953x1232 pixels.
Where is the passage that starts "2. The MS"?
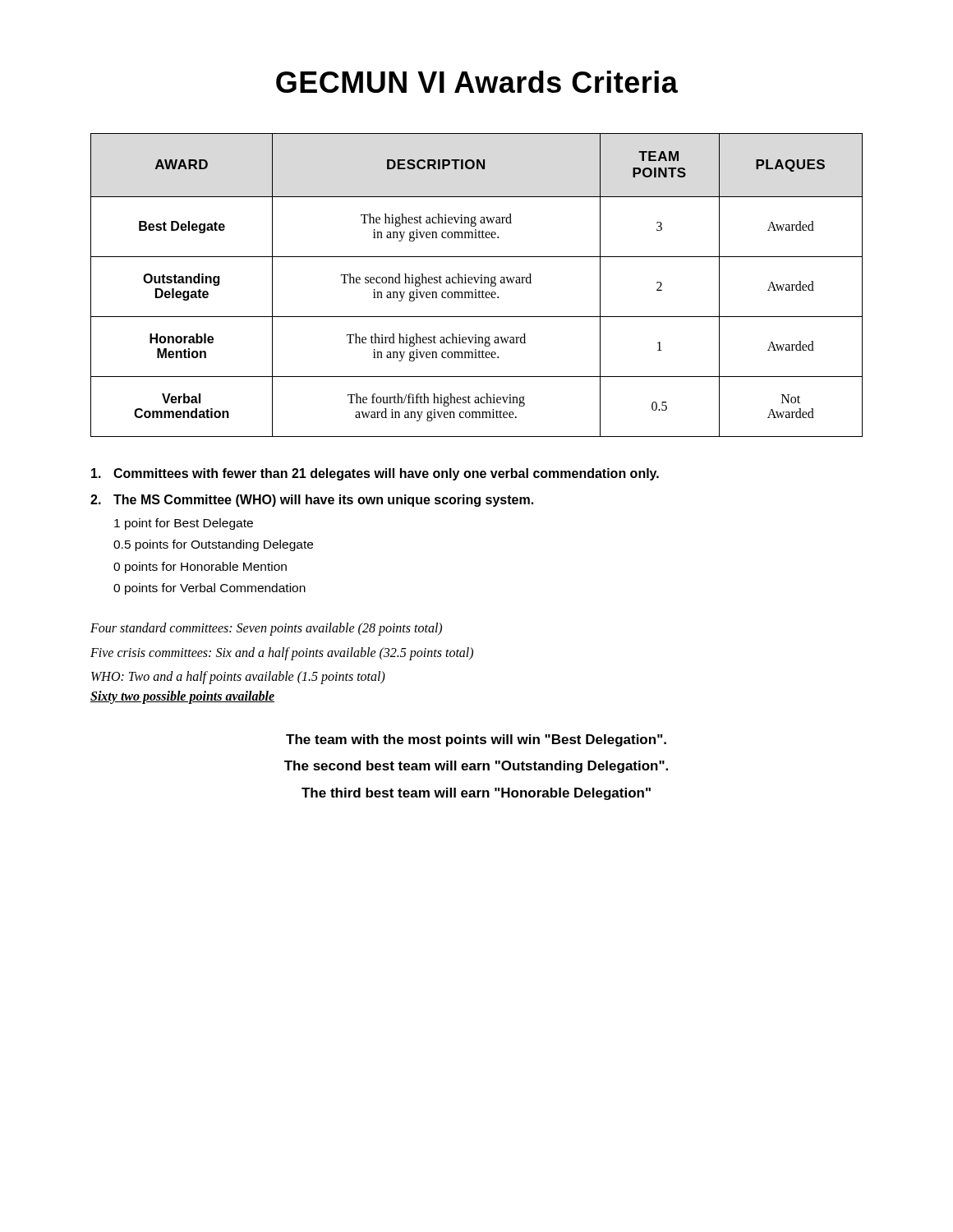pos(312,501)
